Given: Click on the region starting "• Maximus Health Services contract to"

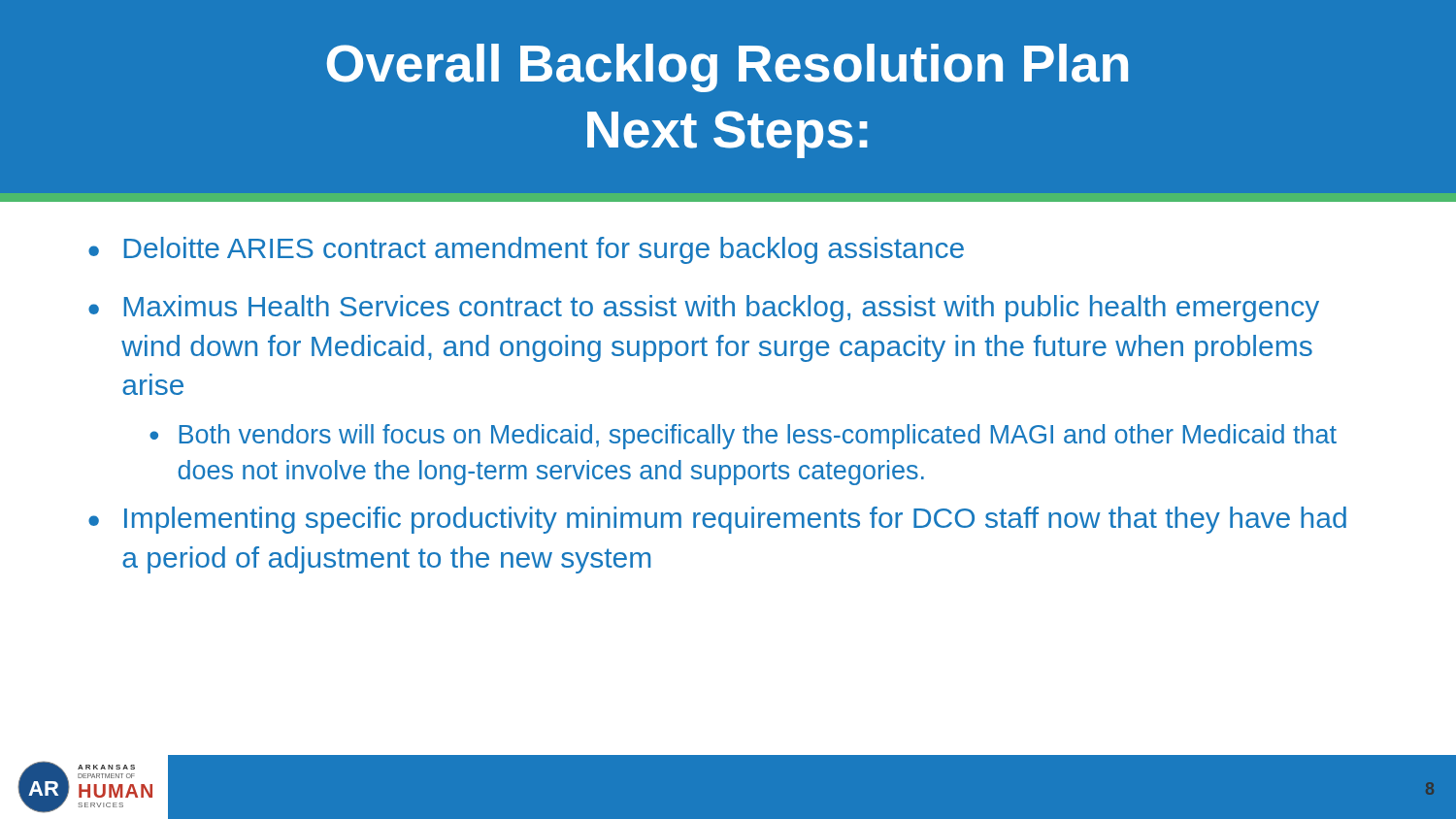Looking at the screenshot, I should click(704, 309).
